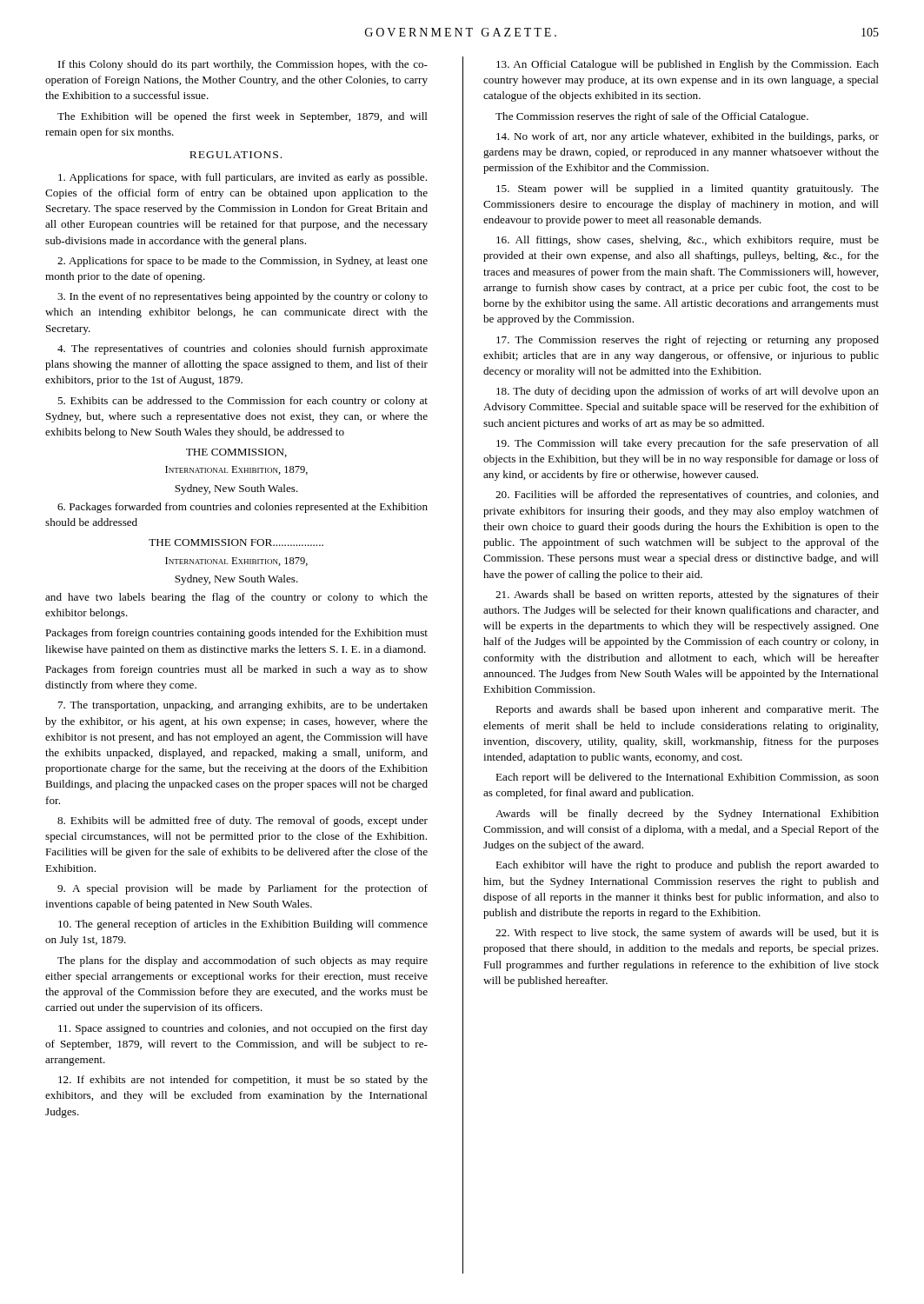Image resolution: width=924 pixels, height=1304 pixels.
Task: Click on the list item containing "9. A special provision will be made by"
Action: point(236,896)
